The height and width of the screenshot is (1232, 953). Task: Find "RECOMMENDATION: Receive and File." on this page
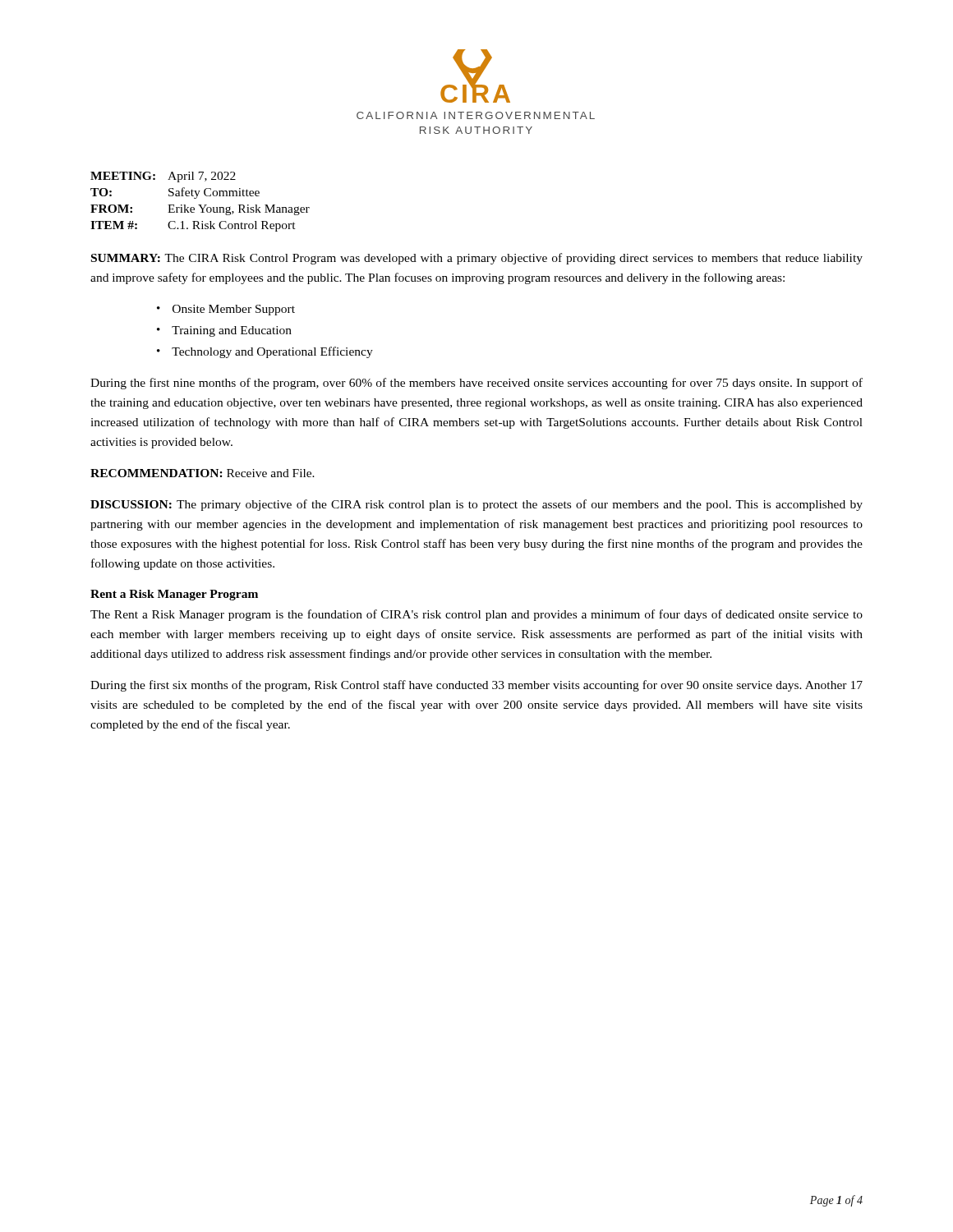[203, 473]
